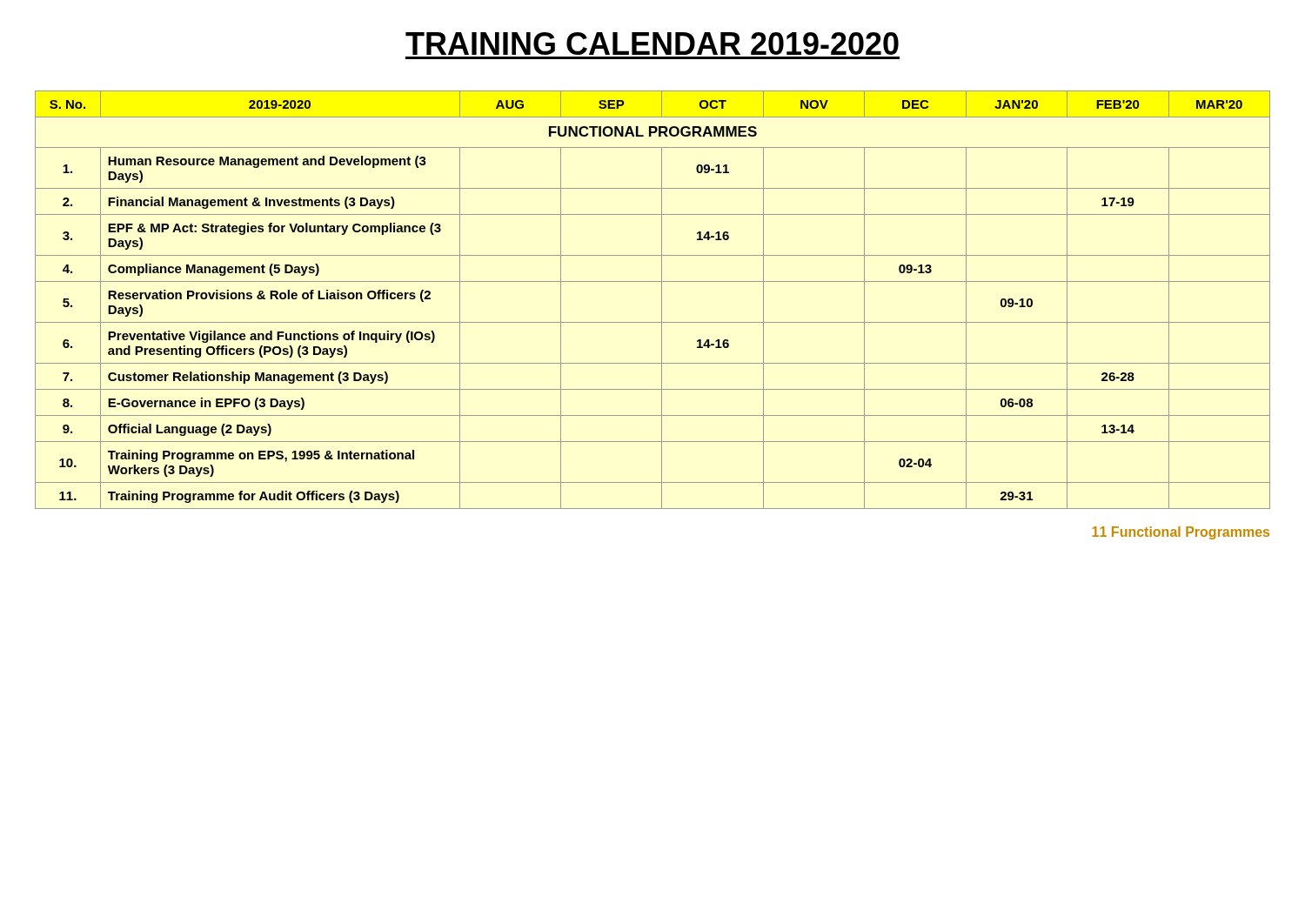Select the region starting "TRAINING CALENDAR 2019-2020"

pos(652,44)
